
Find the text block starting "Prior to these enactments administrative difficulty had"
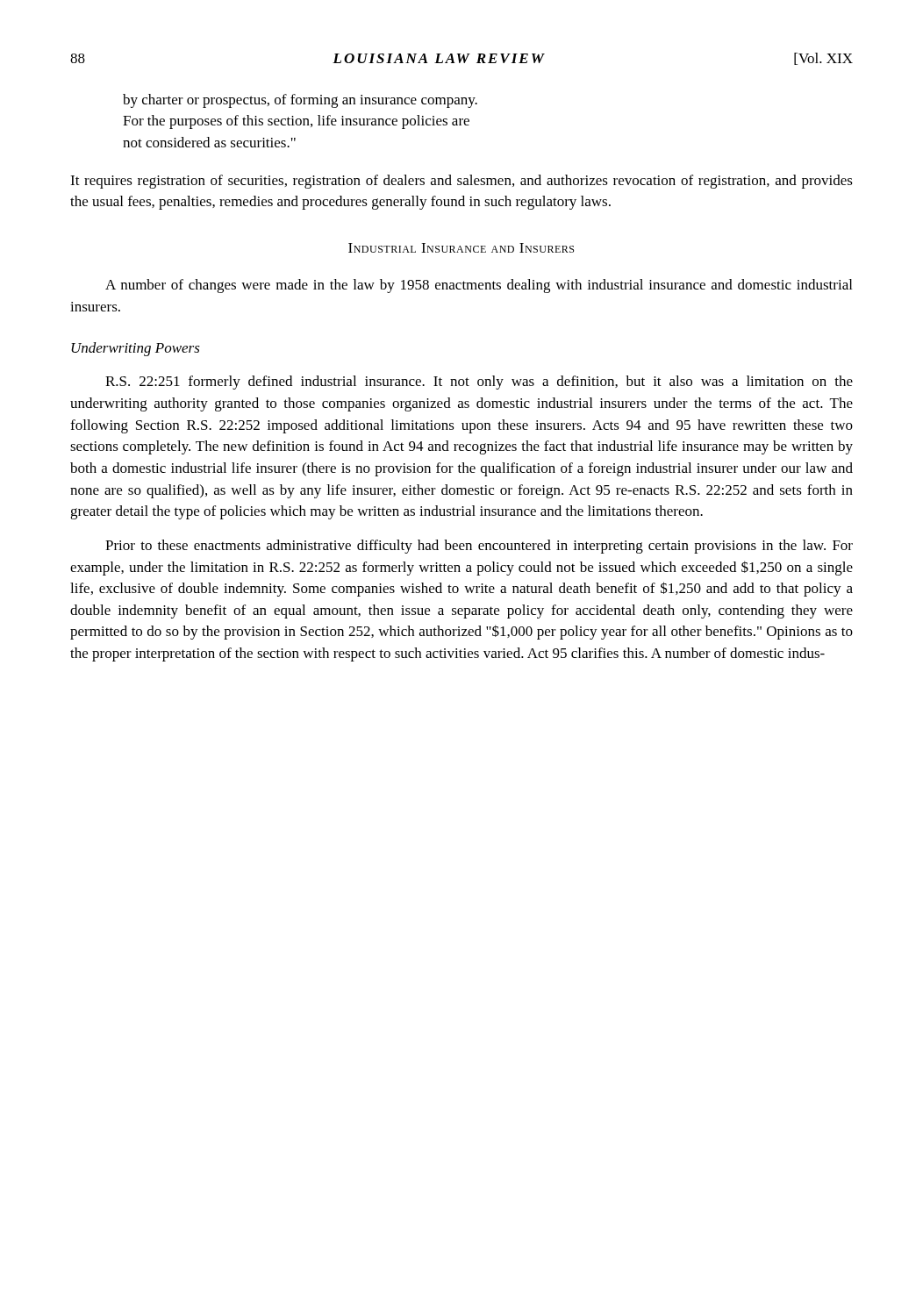pos(462,599)
